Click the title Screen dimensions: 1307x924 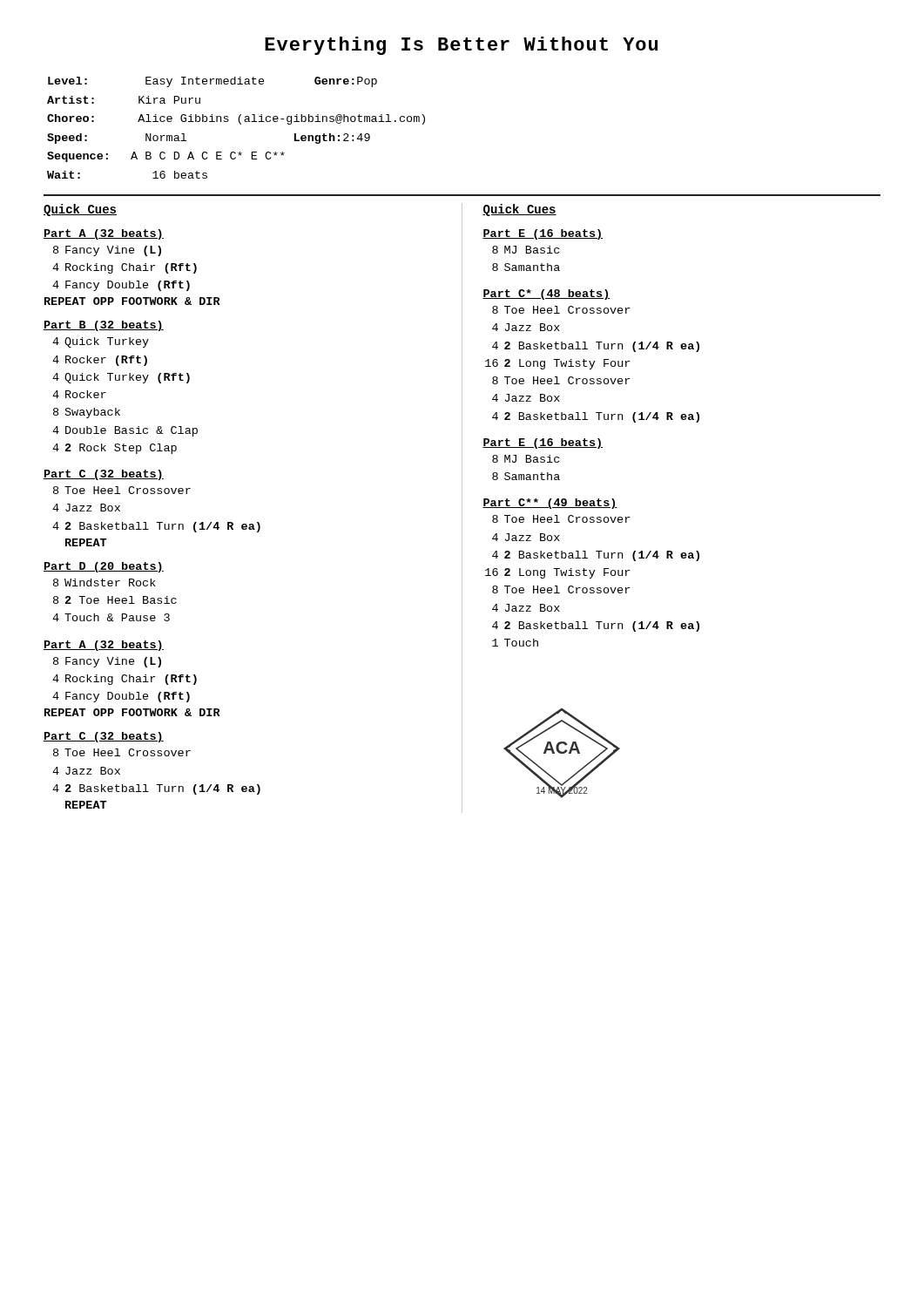[462, 46]
